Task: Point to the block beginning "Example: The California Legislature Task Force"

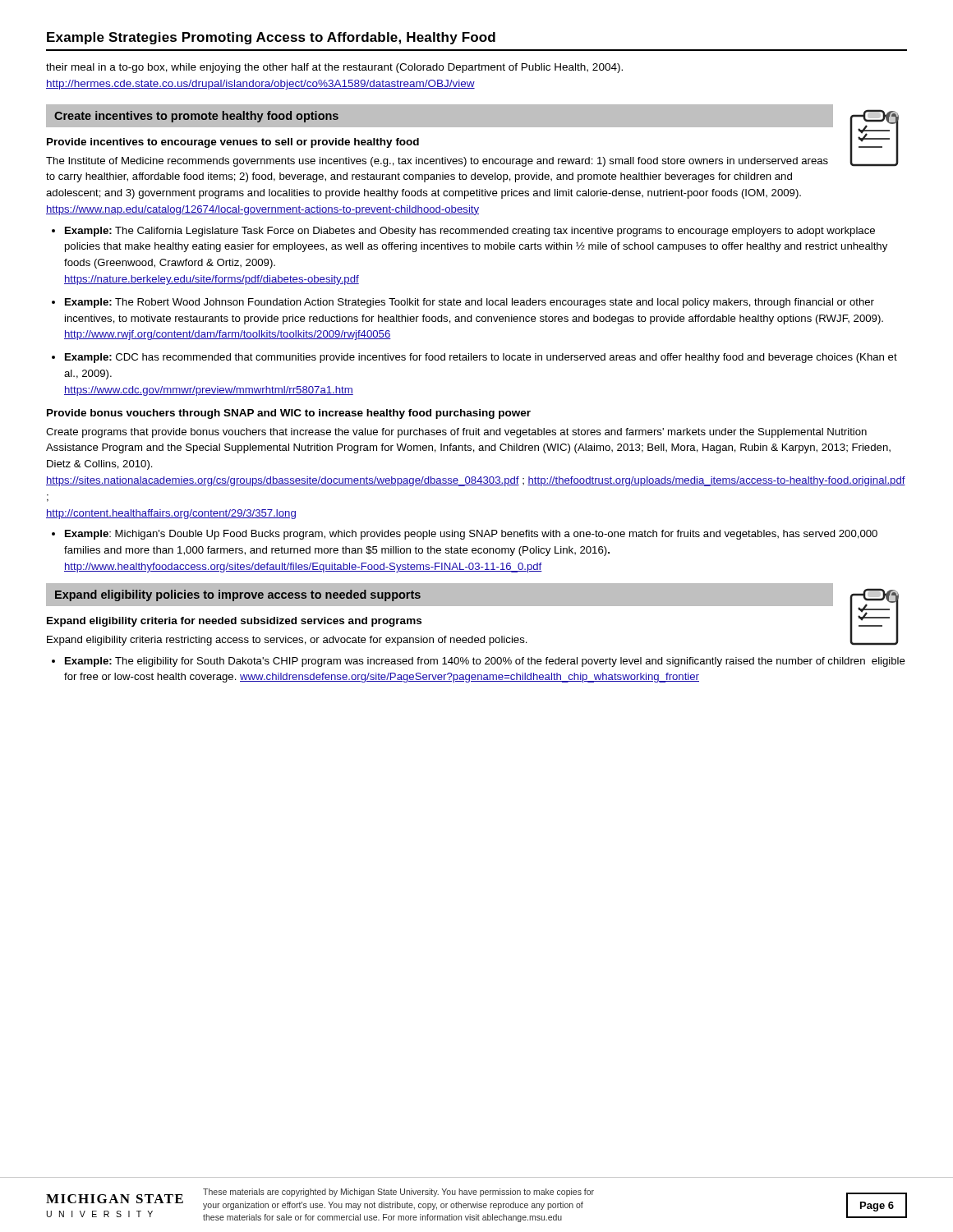Action: 476,255
